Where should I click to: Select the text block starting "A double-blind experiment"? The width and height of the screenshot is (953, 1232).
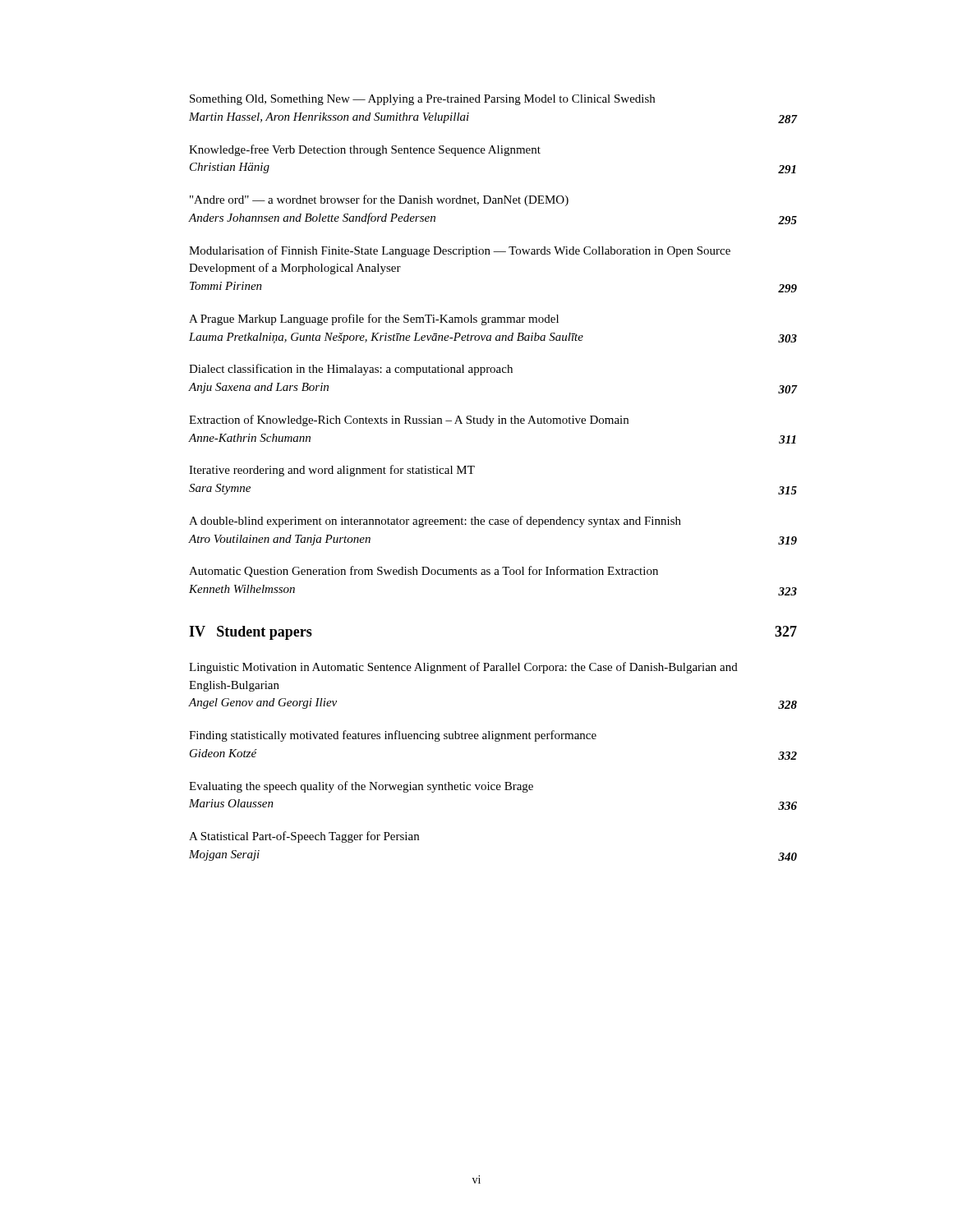[x=493, y=530]
